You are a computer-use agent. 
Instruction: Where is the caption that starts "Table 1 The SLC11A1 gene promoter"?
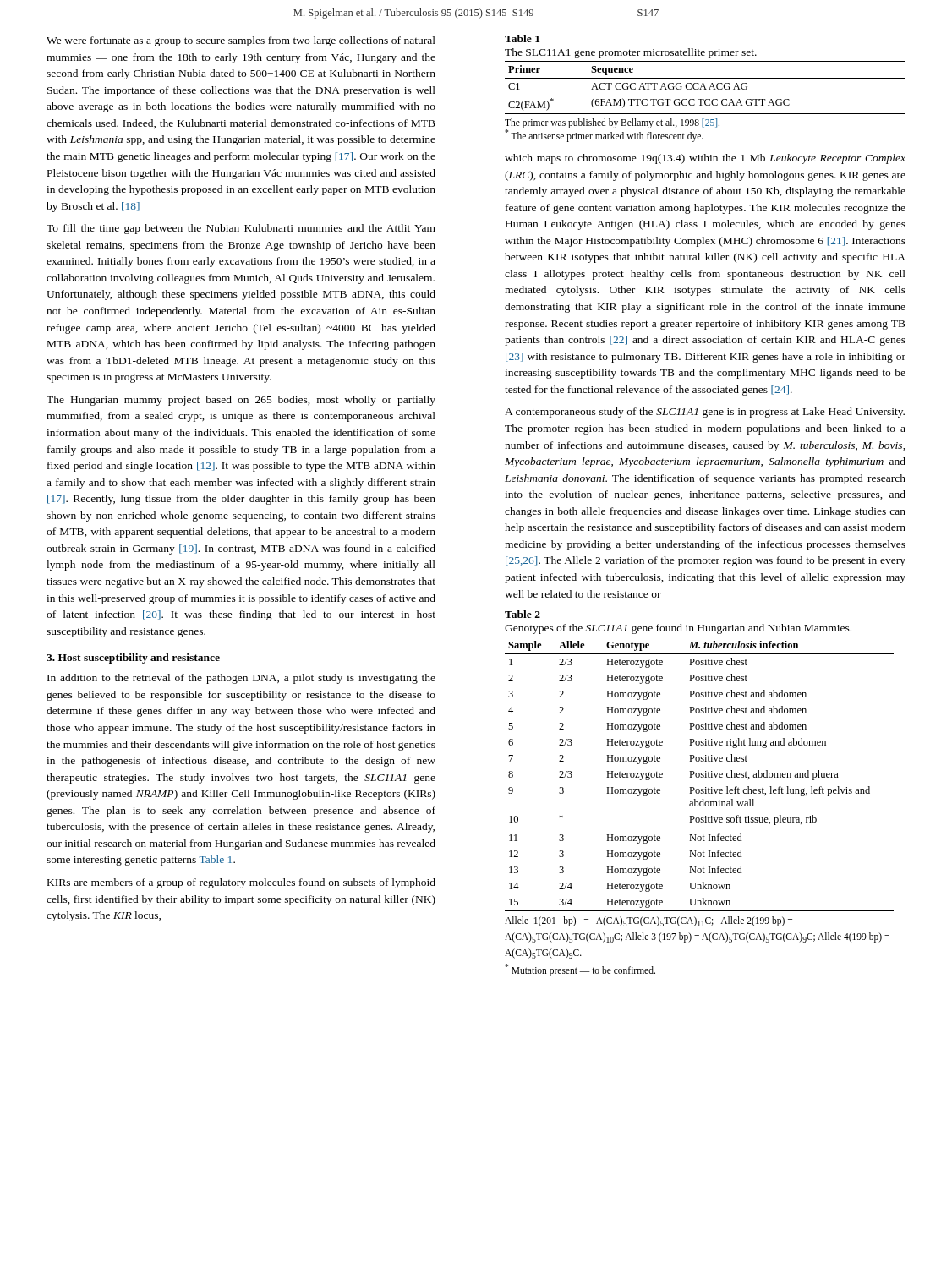[x=631, y=45]
